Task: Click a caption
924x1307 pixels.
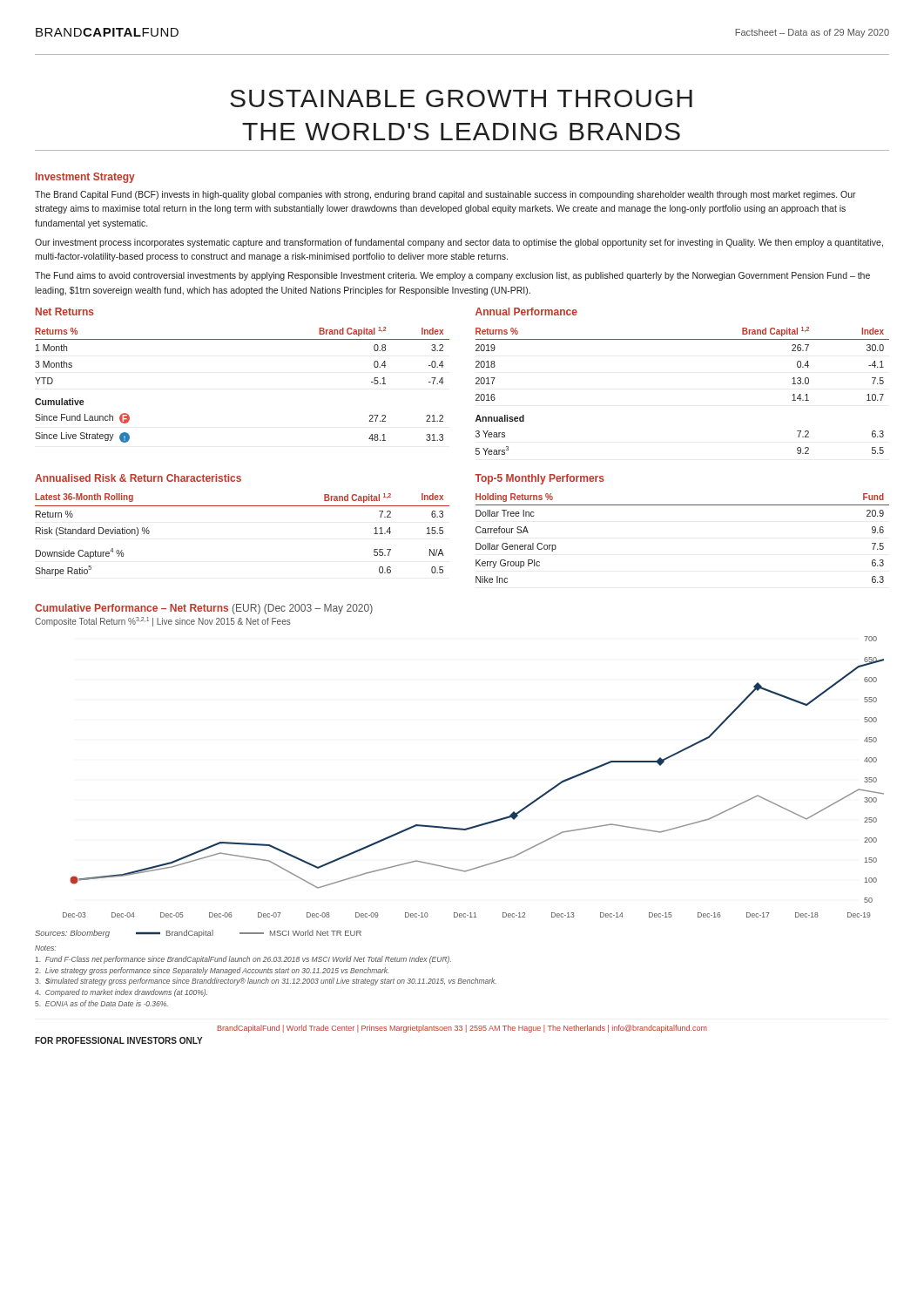Action: pyautogui.click(x=72, y=933)
